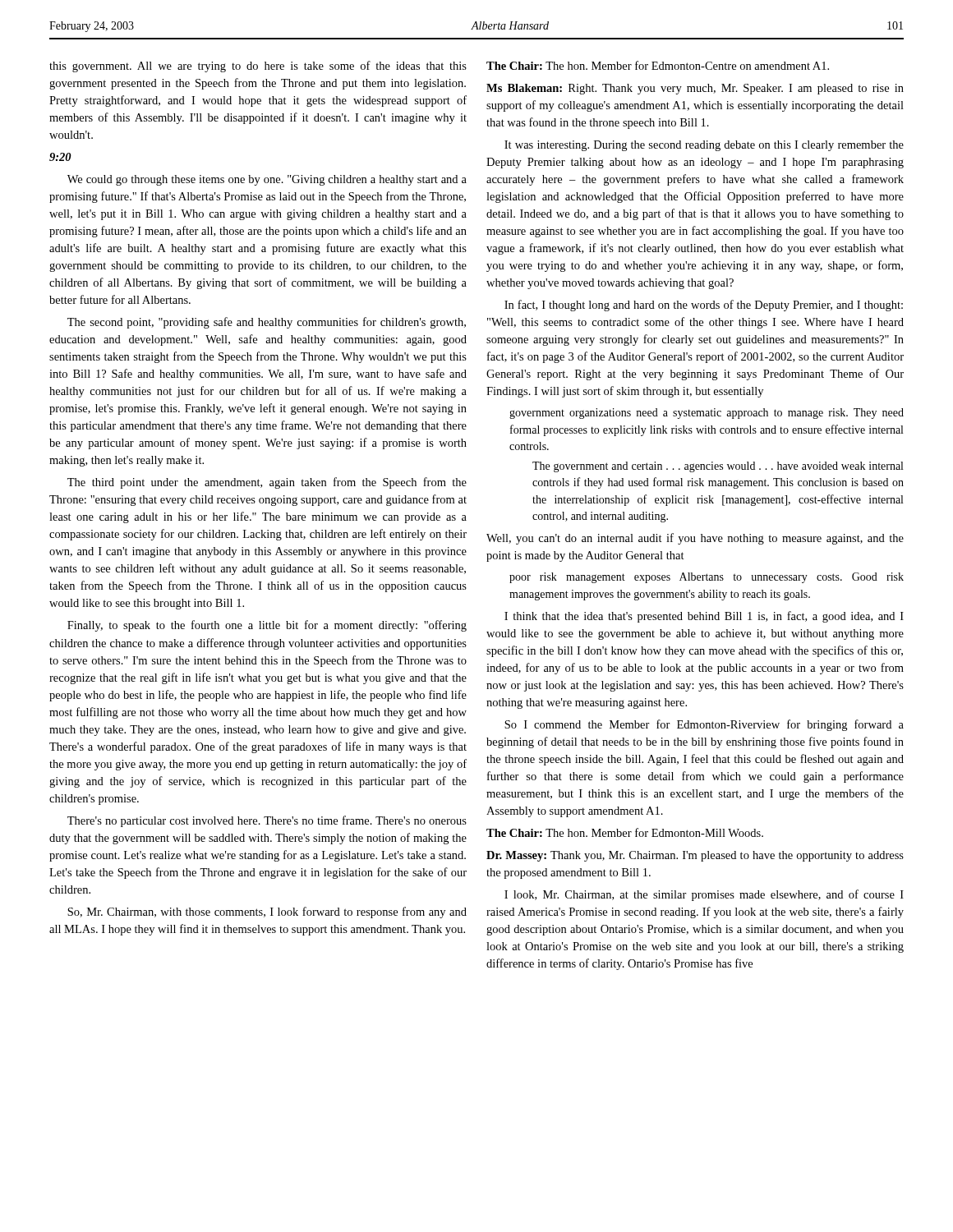Find the text block containing "So, Mr. Chairman,"
The height and width of the screenshot is (1232, 953).
258,921
